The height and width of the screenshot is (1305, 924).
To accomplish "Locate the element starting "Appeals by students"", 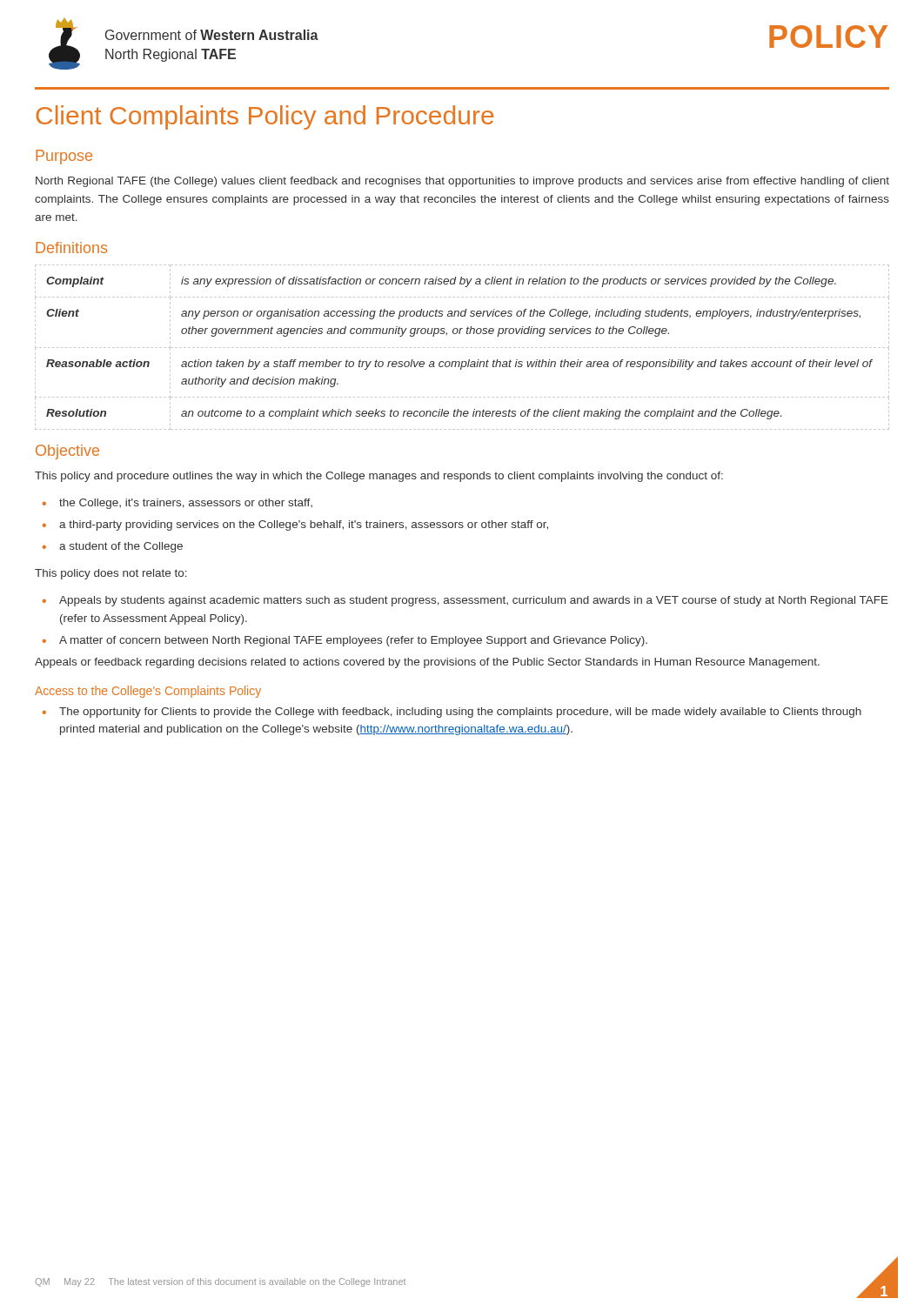I will pos(462,610).
